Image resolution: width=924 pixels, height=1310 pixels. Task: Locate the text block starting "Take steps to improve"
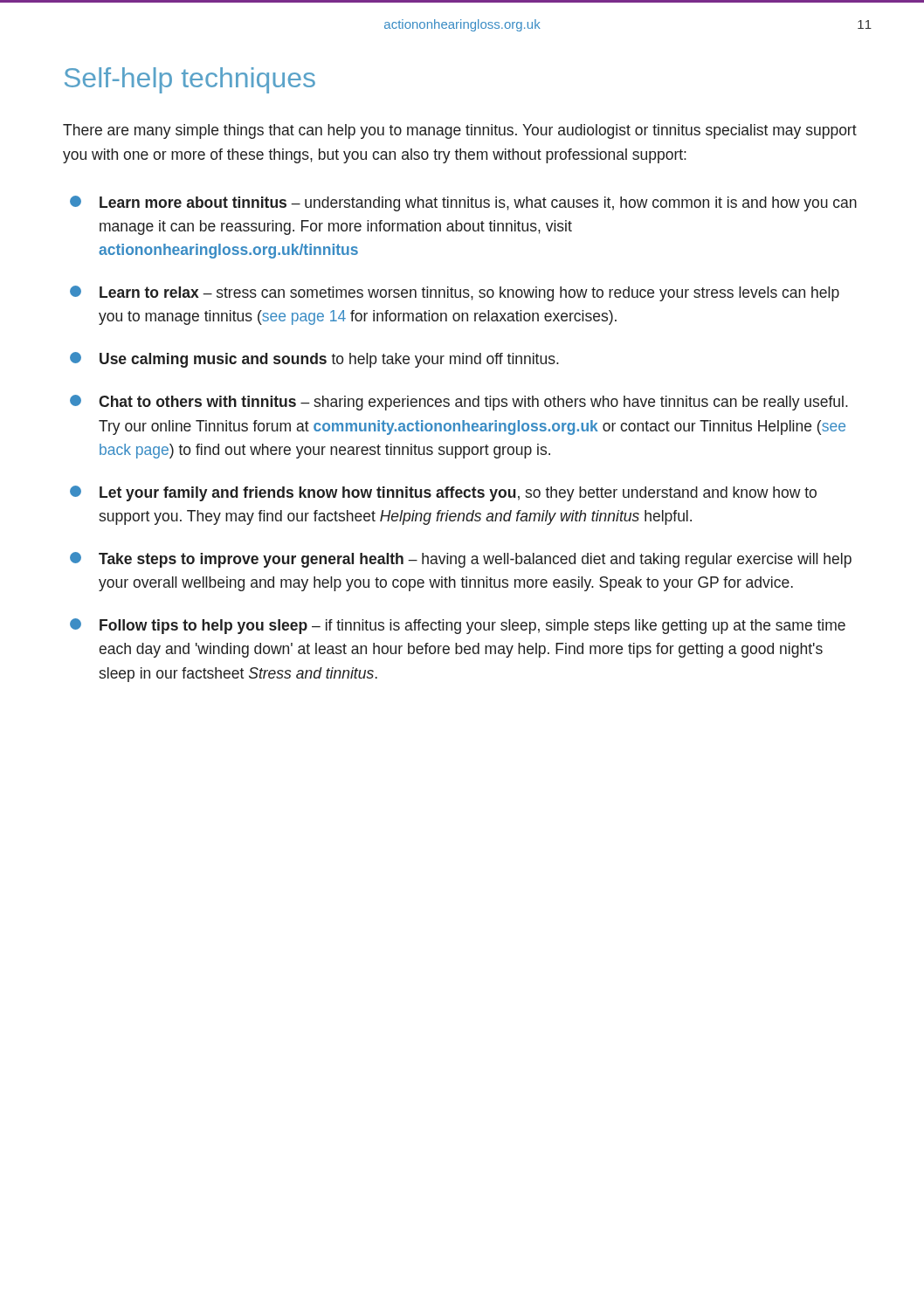(465, 571)
